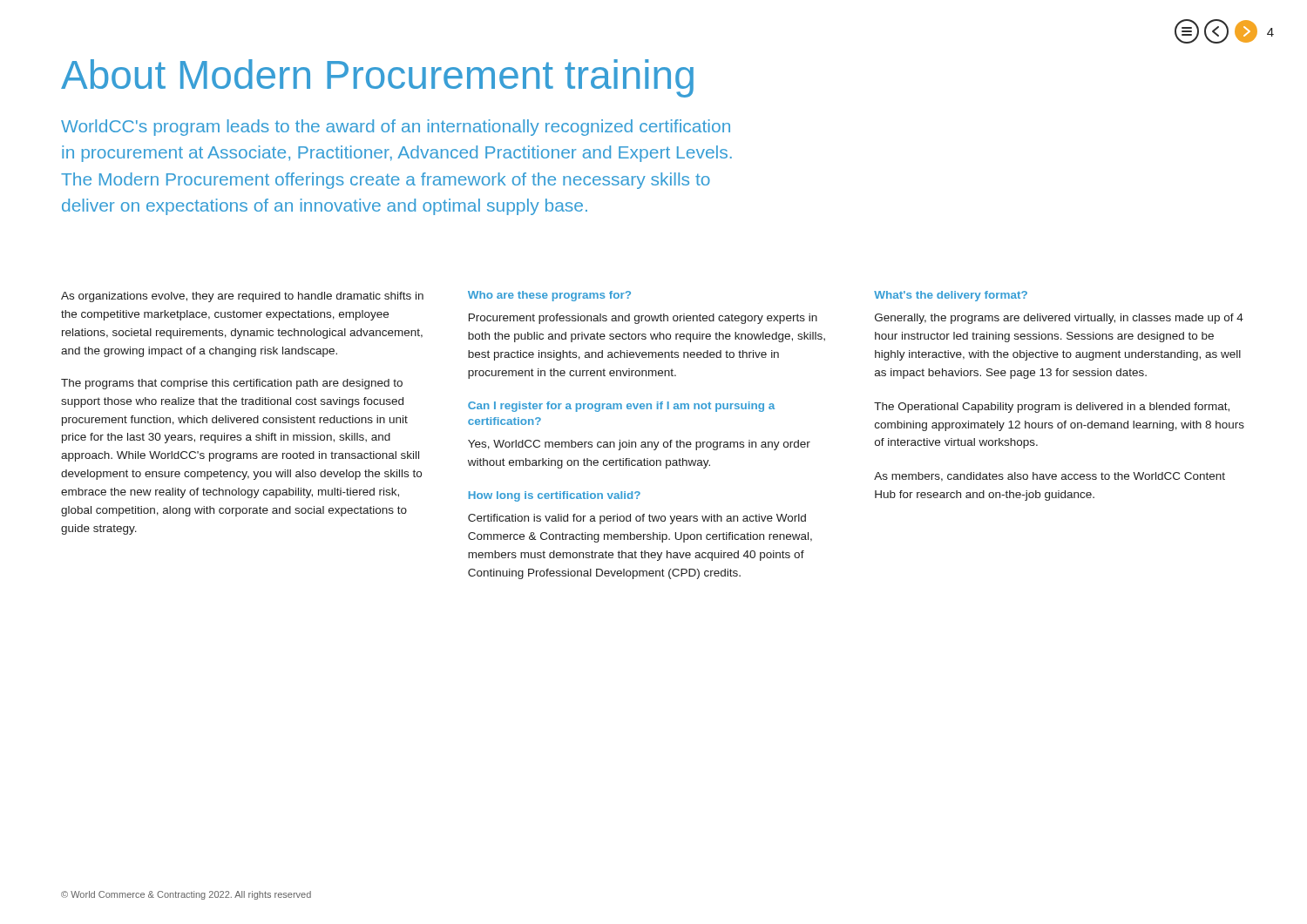Find the passage starting "What's the delivery format?"
Viewport: 1307px width, 924px height.
click(951, 295)
